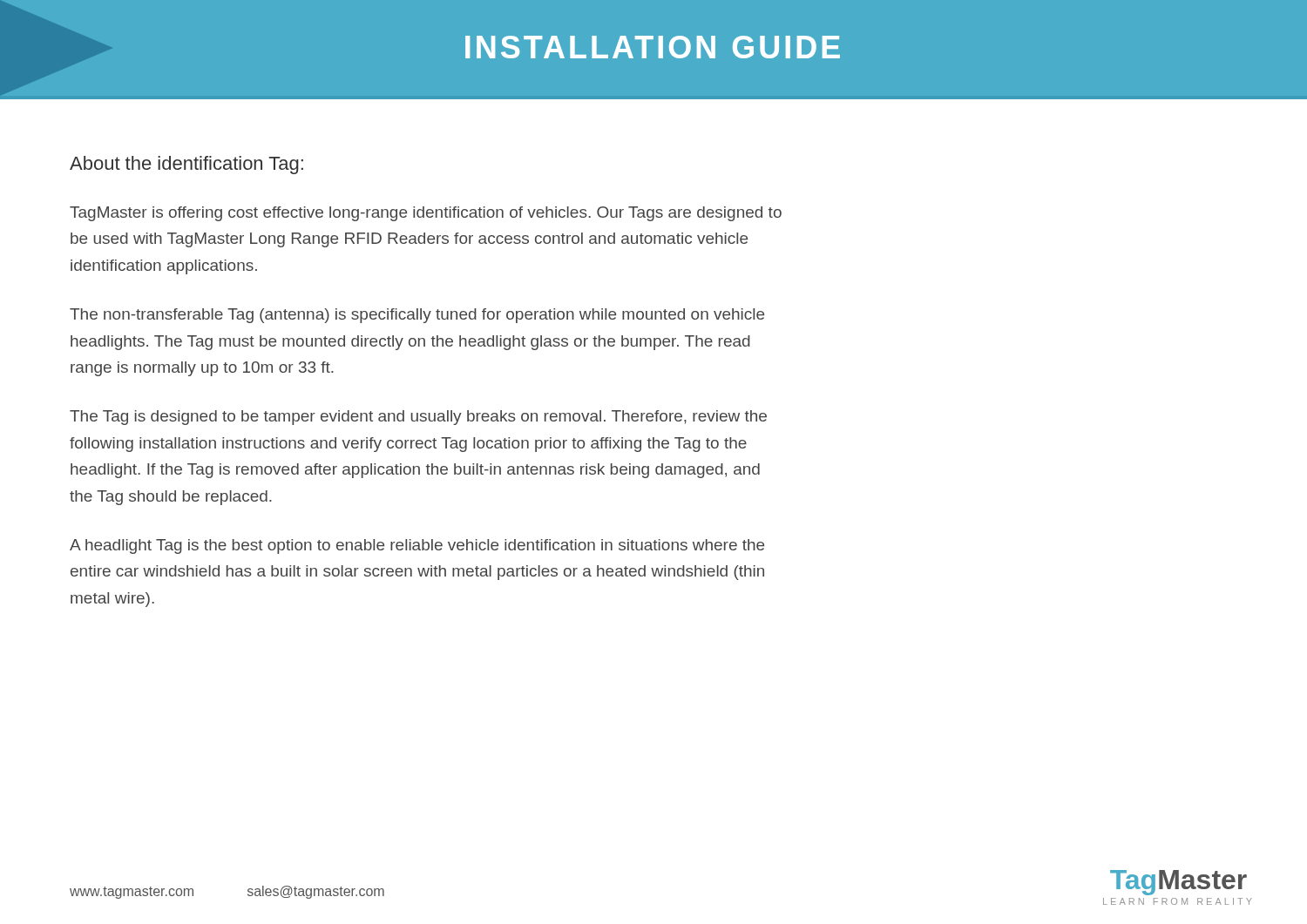Viewport: 1307px width, 924px height.
Task: Locate the text block starting "About the identification Tag:"
Action: tap(187, 163)
